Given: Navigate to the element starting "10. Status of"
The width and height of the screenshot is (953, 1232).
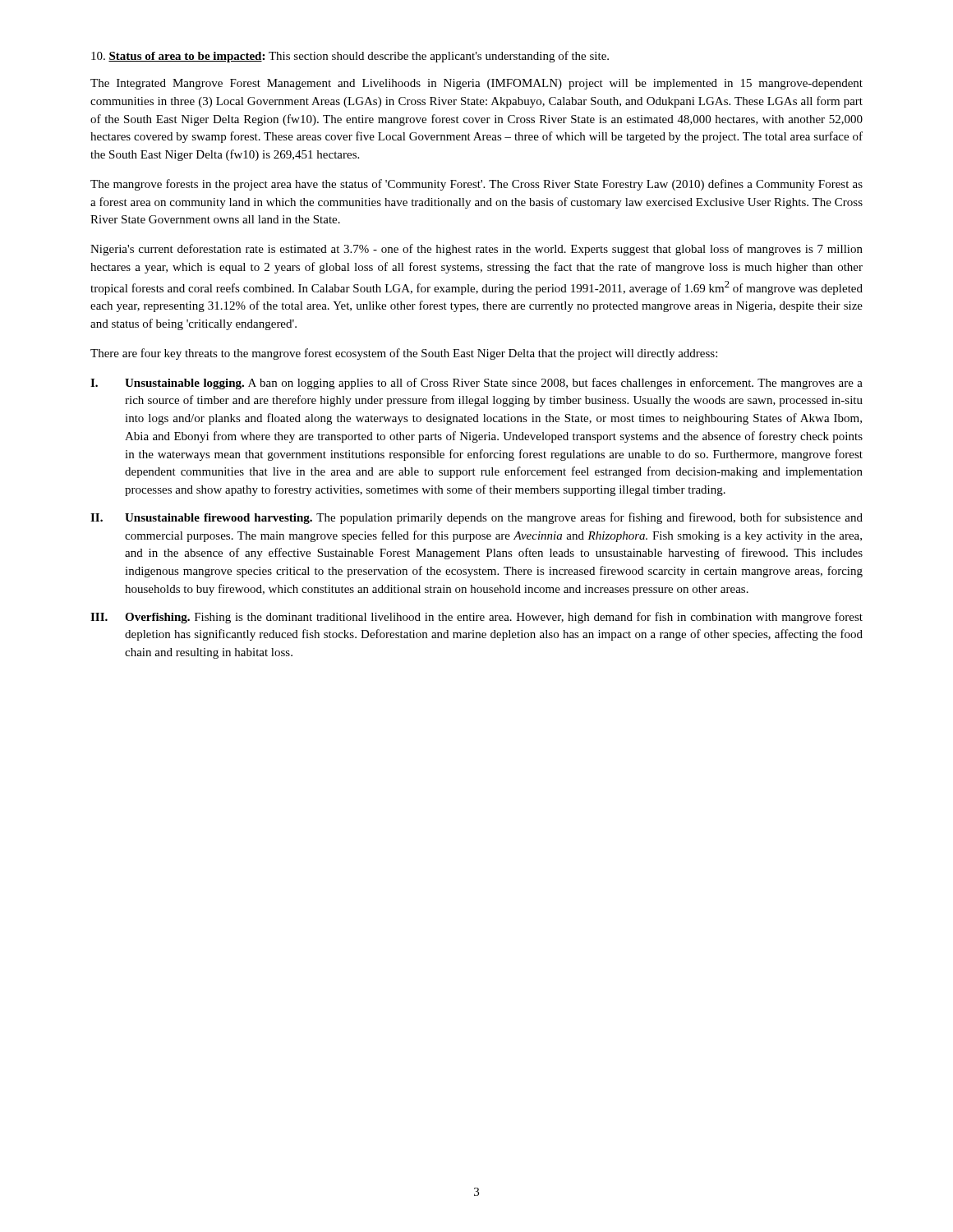Looking at the screenshot, I should pos(350,56).
